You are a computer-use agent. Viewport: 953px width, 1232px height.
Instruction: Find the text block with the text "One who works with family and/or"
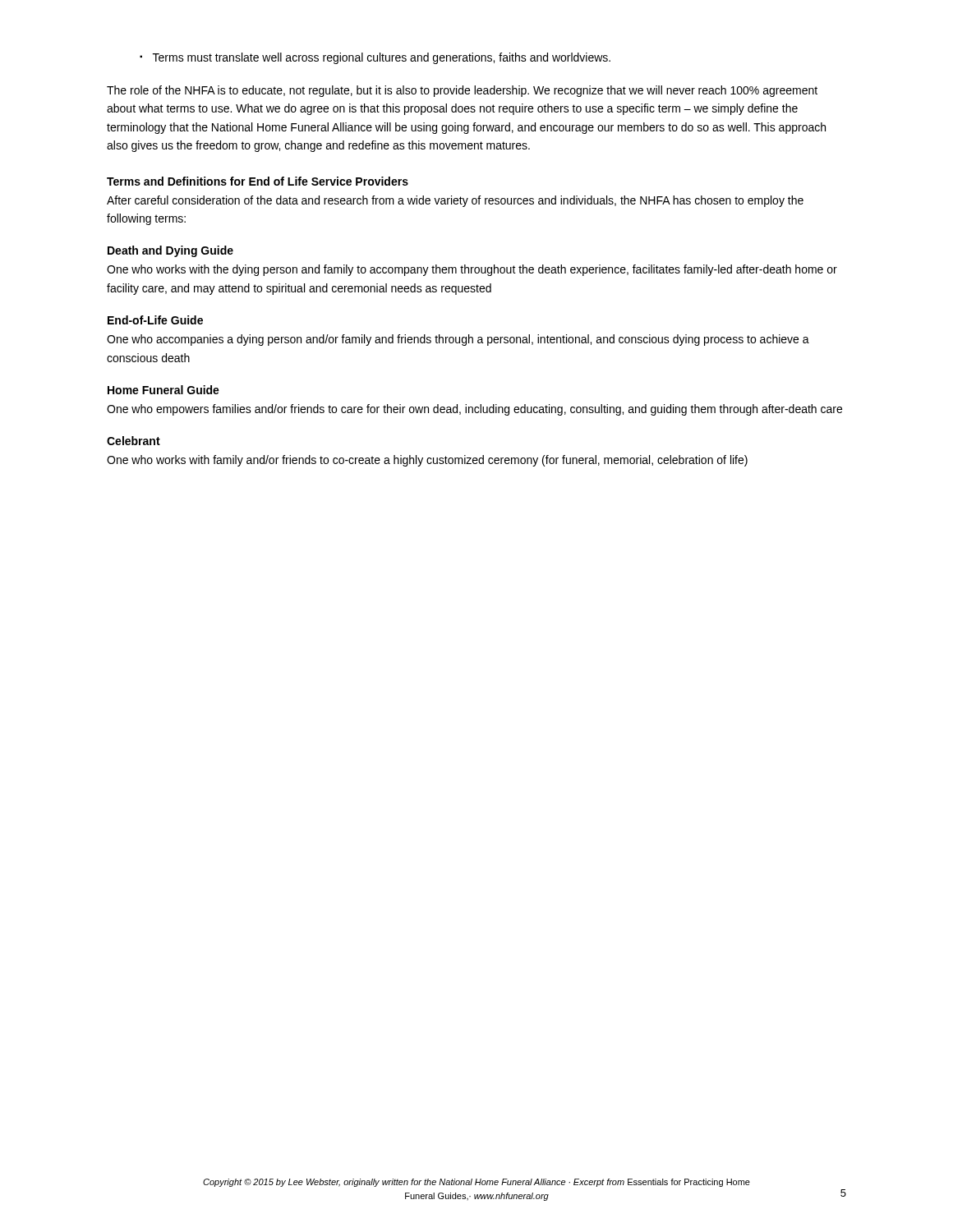pos(427,460)
